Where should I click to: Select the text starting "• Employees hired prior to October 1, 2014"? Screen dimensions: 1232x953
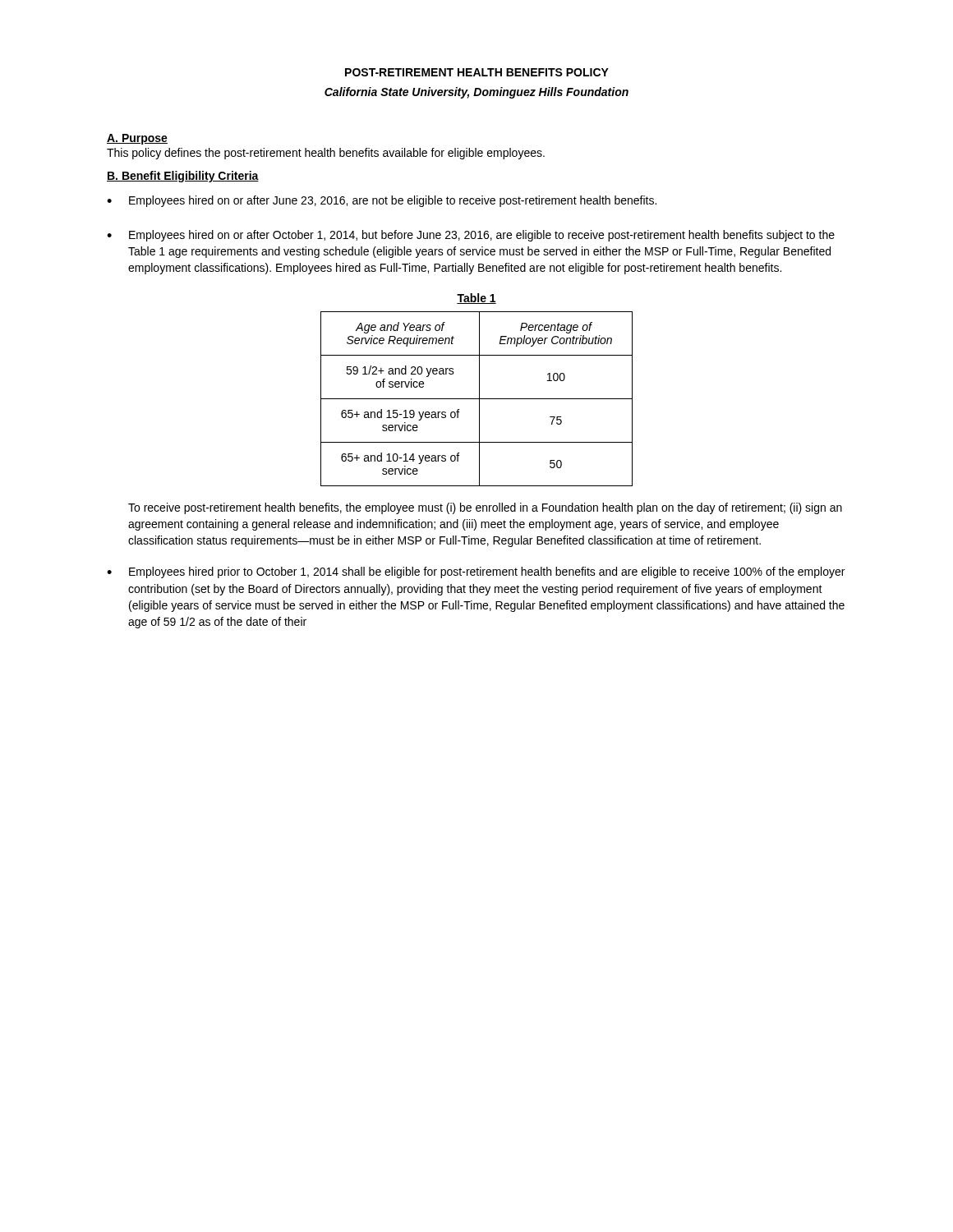pyautogui.click(x=476, y=597)
